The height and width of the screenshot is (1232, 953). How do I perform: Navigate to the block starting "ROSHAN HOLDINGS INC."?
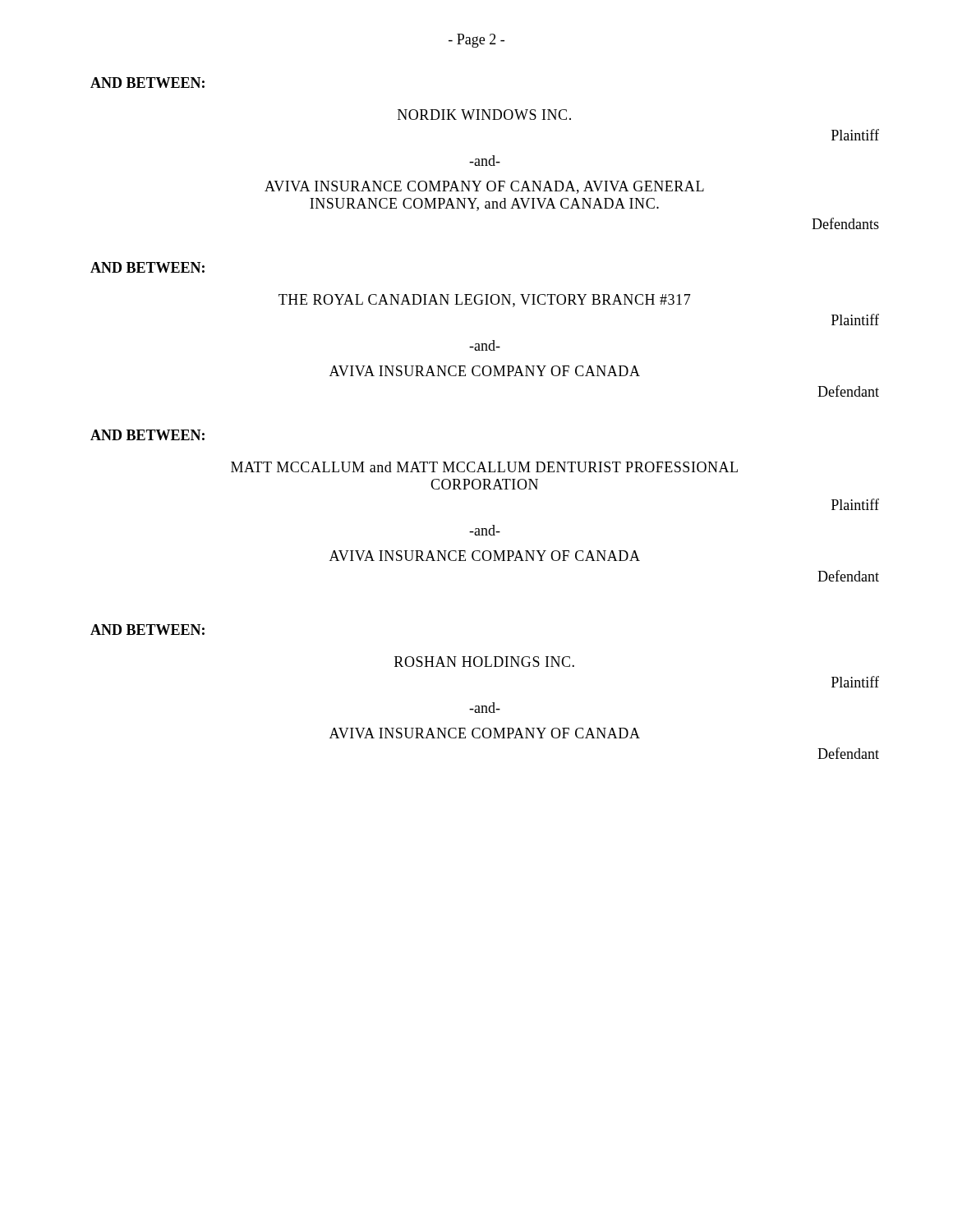pyautogui.click(x=485, y=662)
